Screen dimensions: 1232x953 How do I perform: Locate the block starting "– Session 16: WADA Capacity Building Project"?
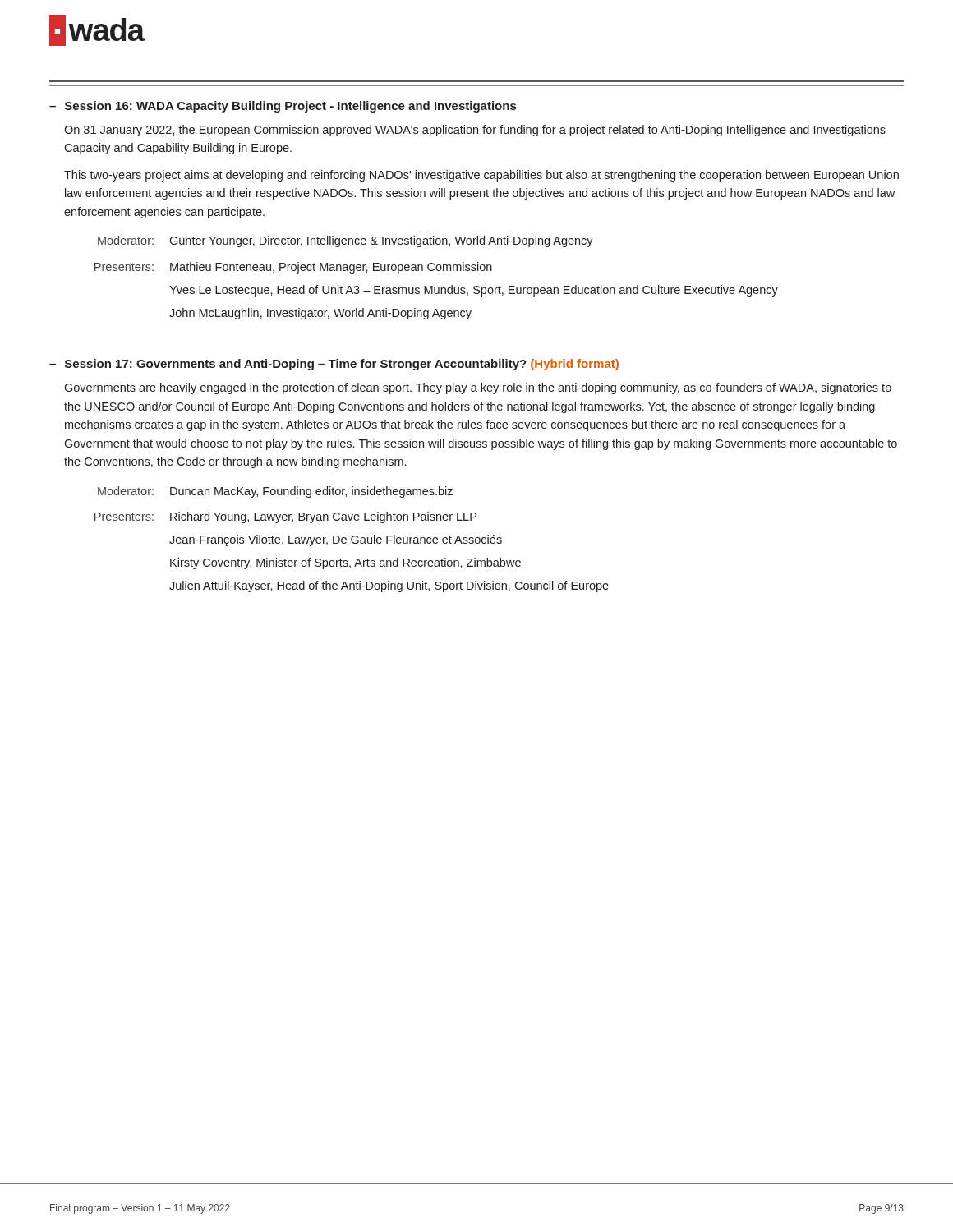[283, 107]
